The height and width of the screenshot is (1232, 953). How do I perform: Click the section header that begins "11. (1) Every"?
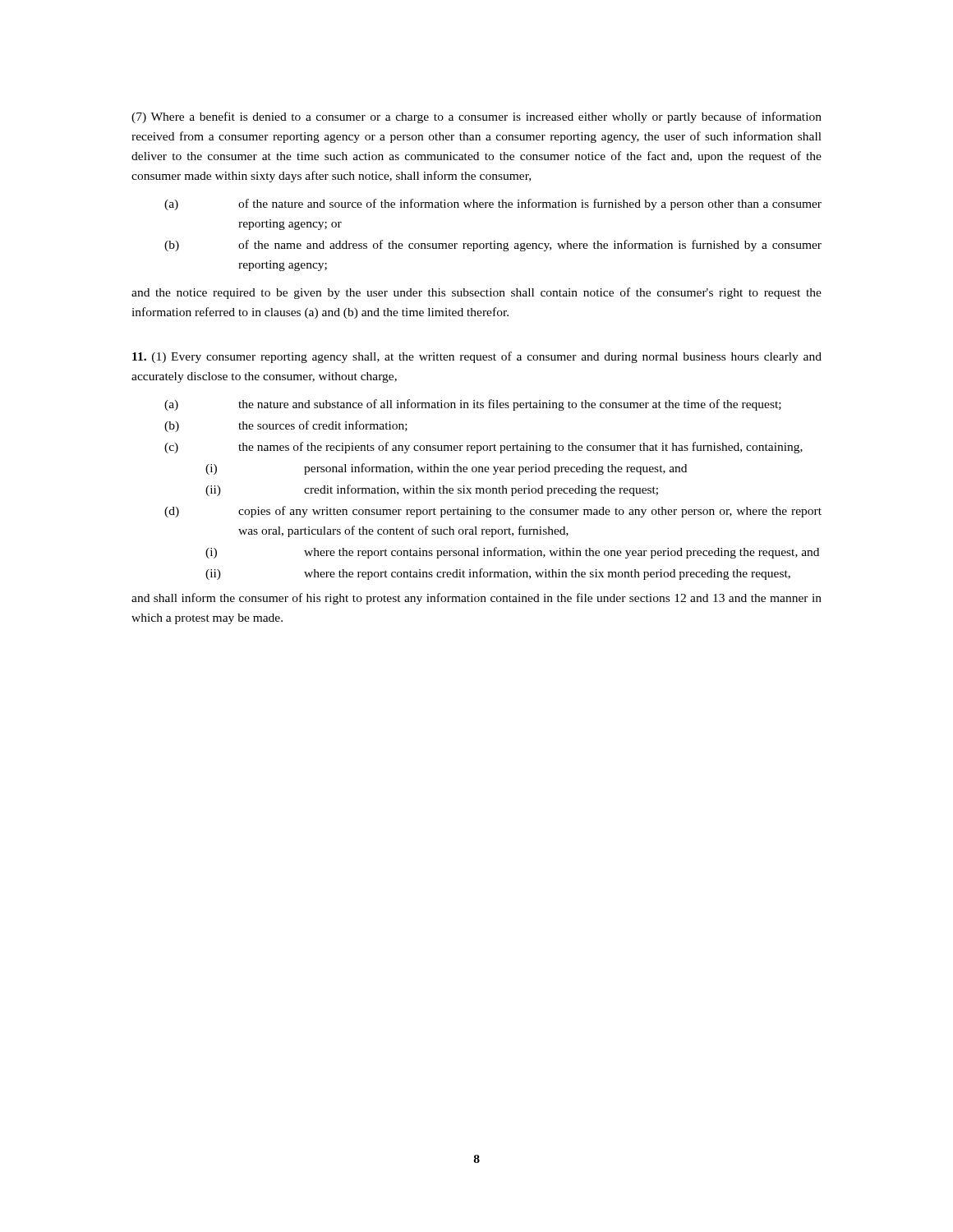coord(476,366)
